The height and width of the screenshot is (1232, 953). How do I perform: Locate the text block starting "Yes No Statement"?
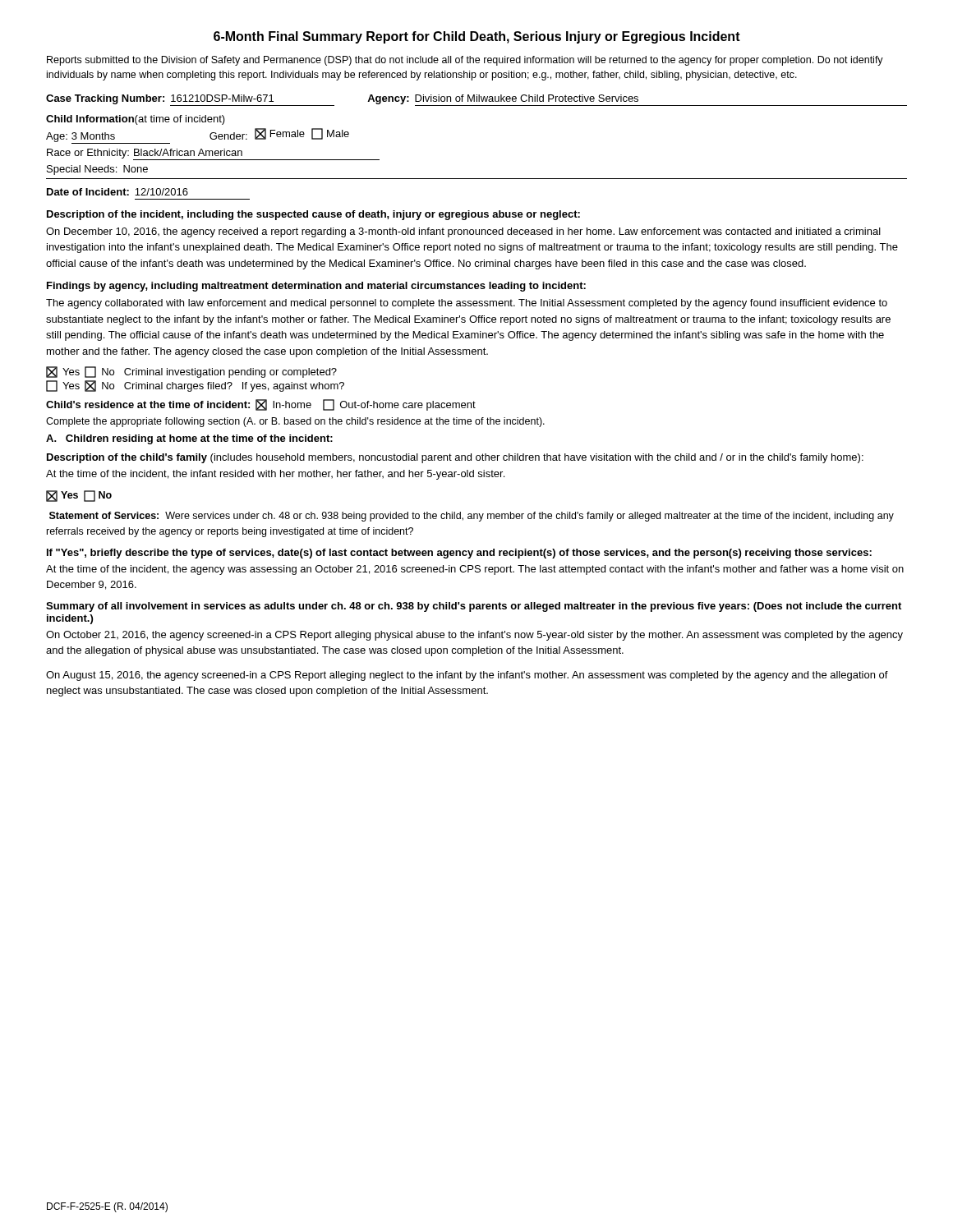tap(476, 514)
